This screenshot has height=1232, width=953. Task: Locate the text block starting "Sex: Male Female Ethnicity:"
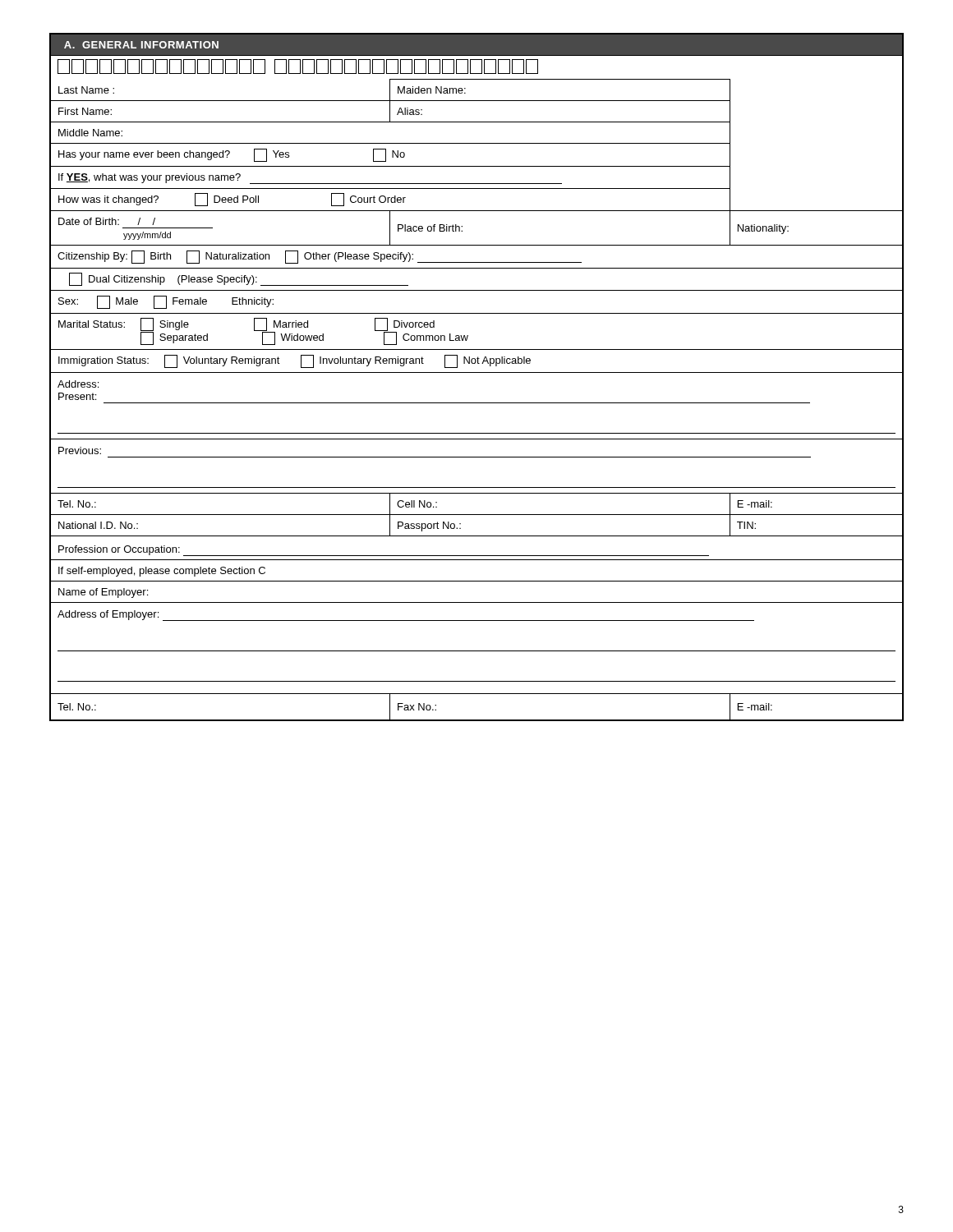point(476,302)
